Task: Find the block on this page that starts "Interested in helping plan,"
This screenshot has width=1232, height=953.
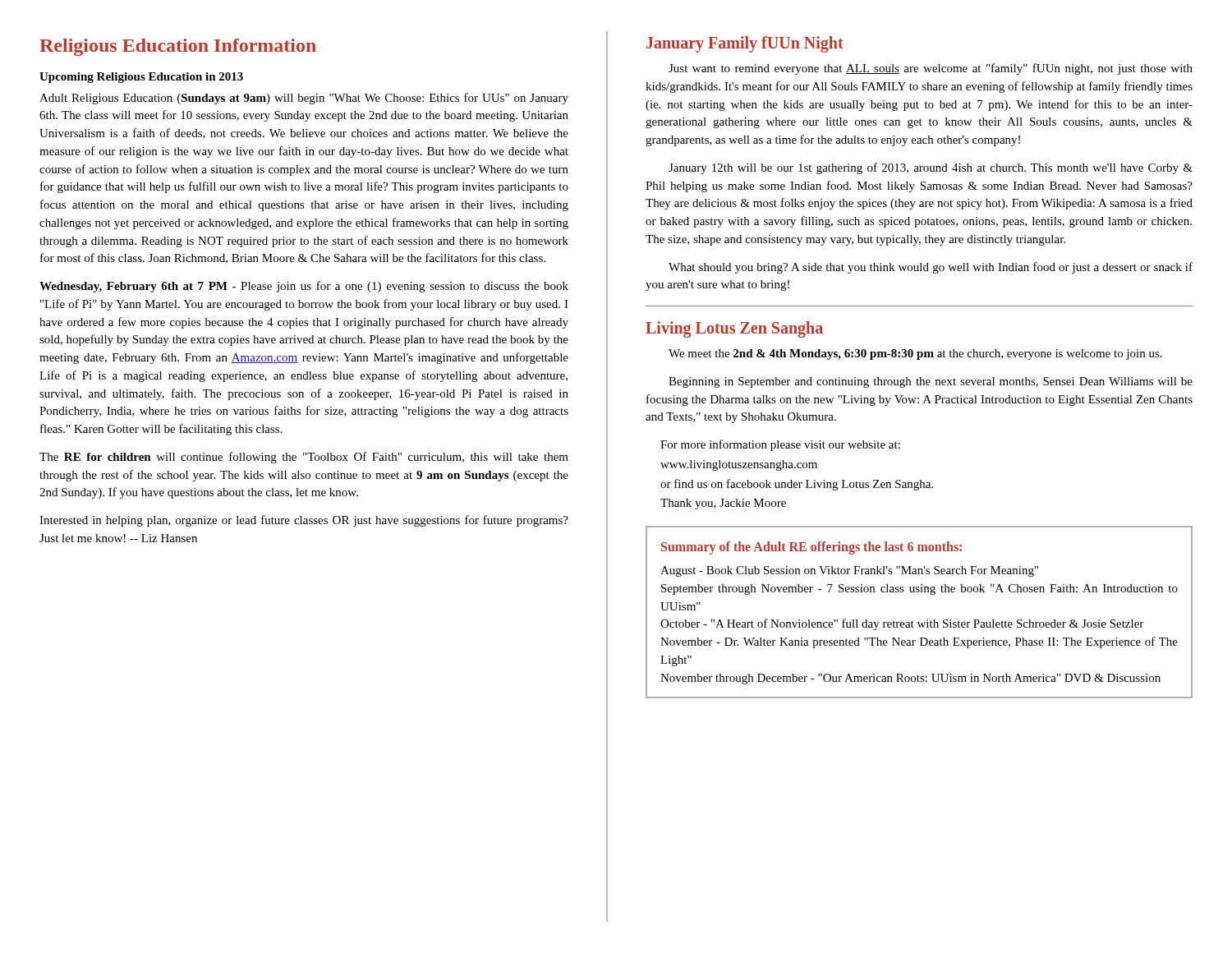Action: 304,529
